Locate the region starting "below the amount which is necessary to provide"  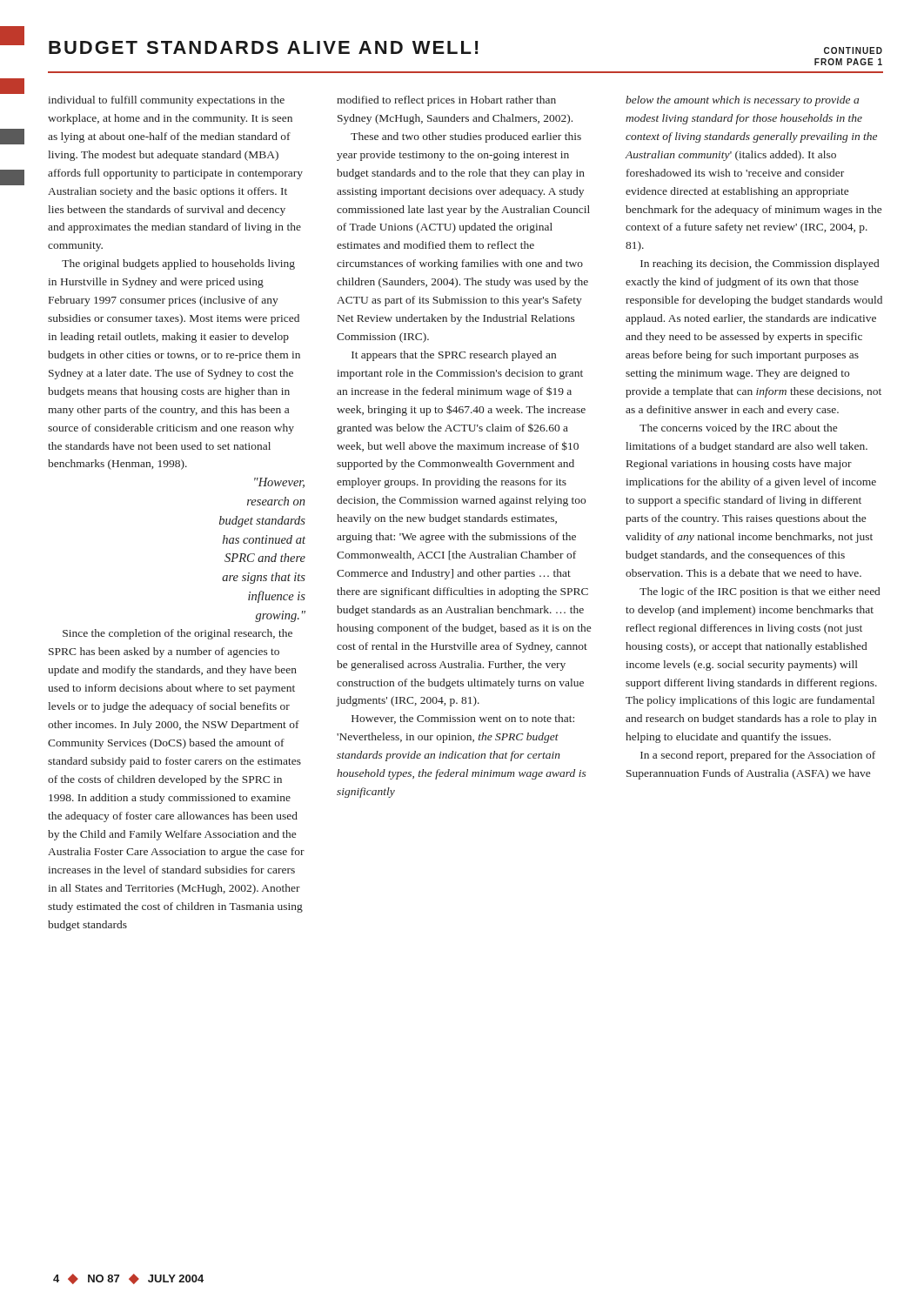pos(754,437)
